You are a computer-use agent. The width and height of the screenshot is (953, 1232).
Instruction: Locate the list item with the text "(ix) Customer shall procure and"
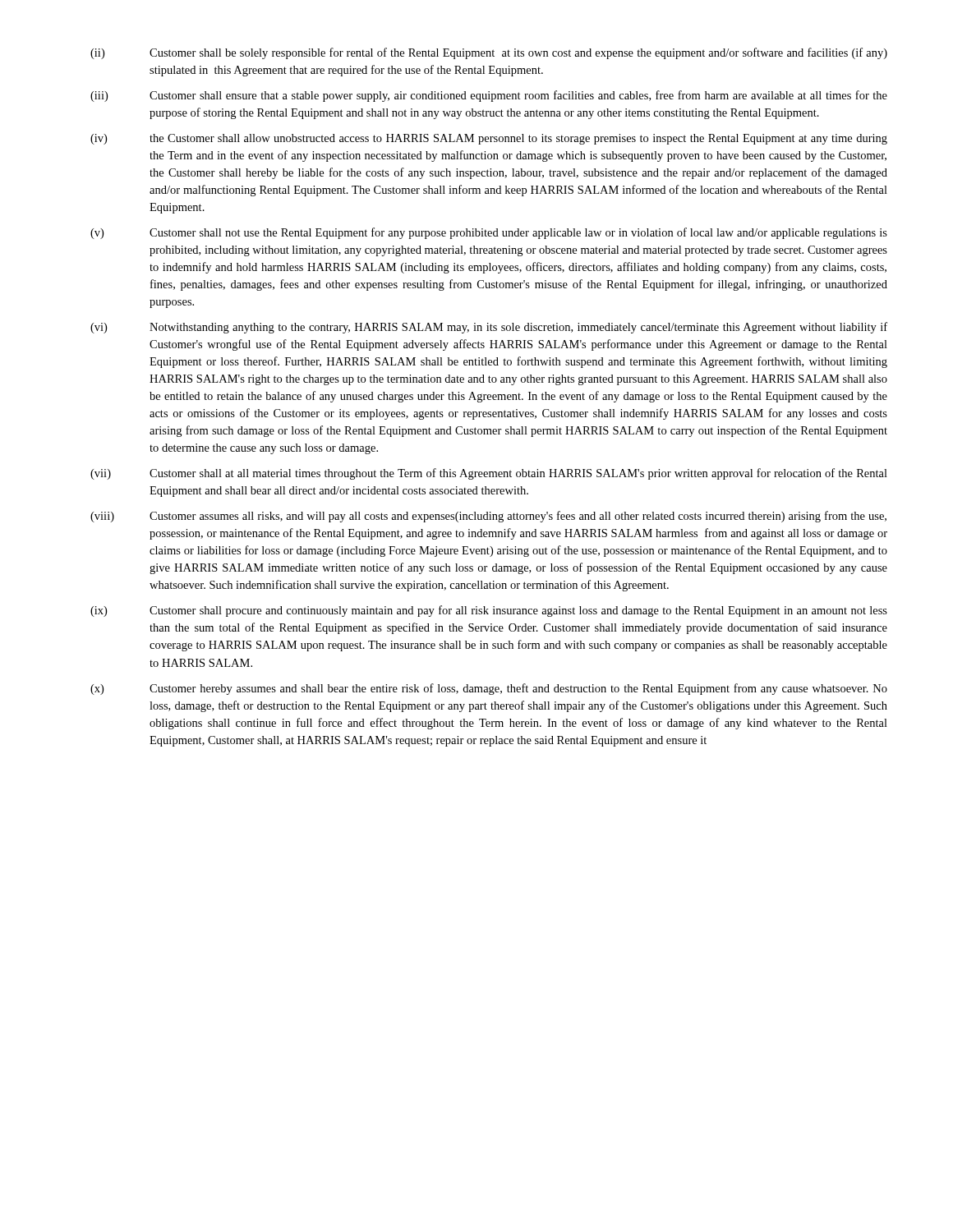(476, 637)
